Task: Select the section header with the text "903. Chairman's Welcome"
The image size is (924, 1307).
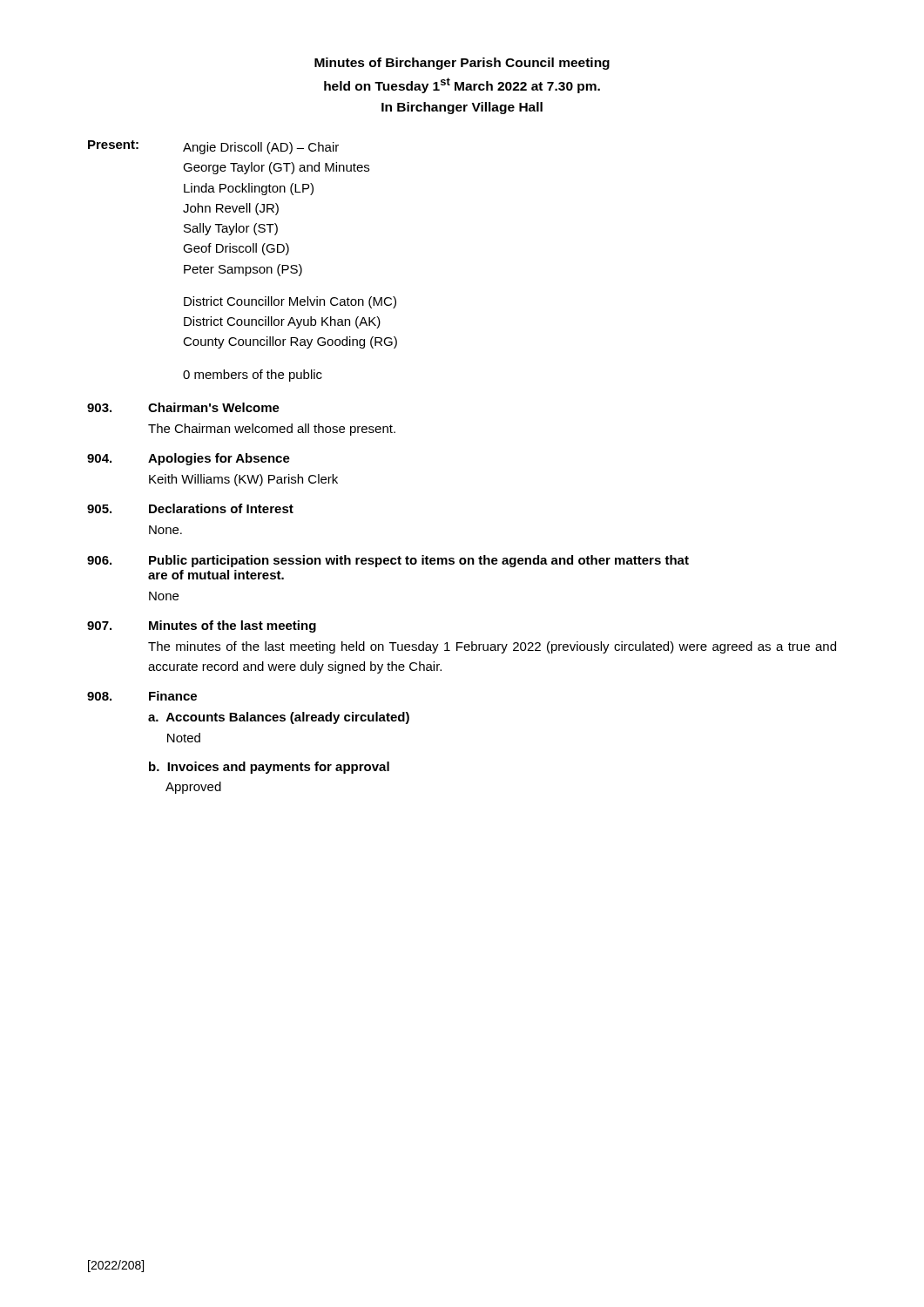Action: click(x=183, y=407)
